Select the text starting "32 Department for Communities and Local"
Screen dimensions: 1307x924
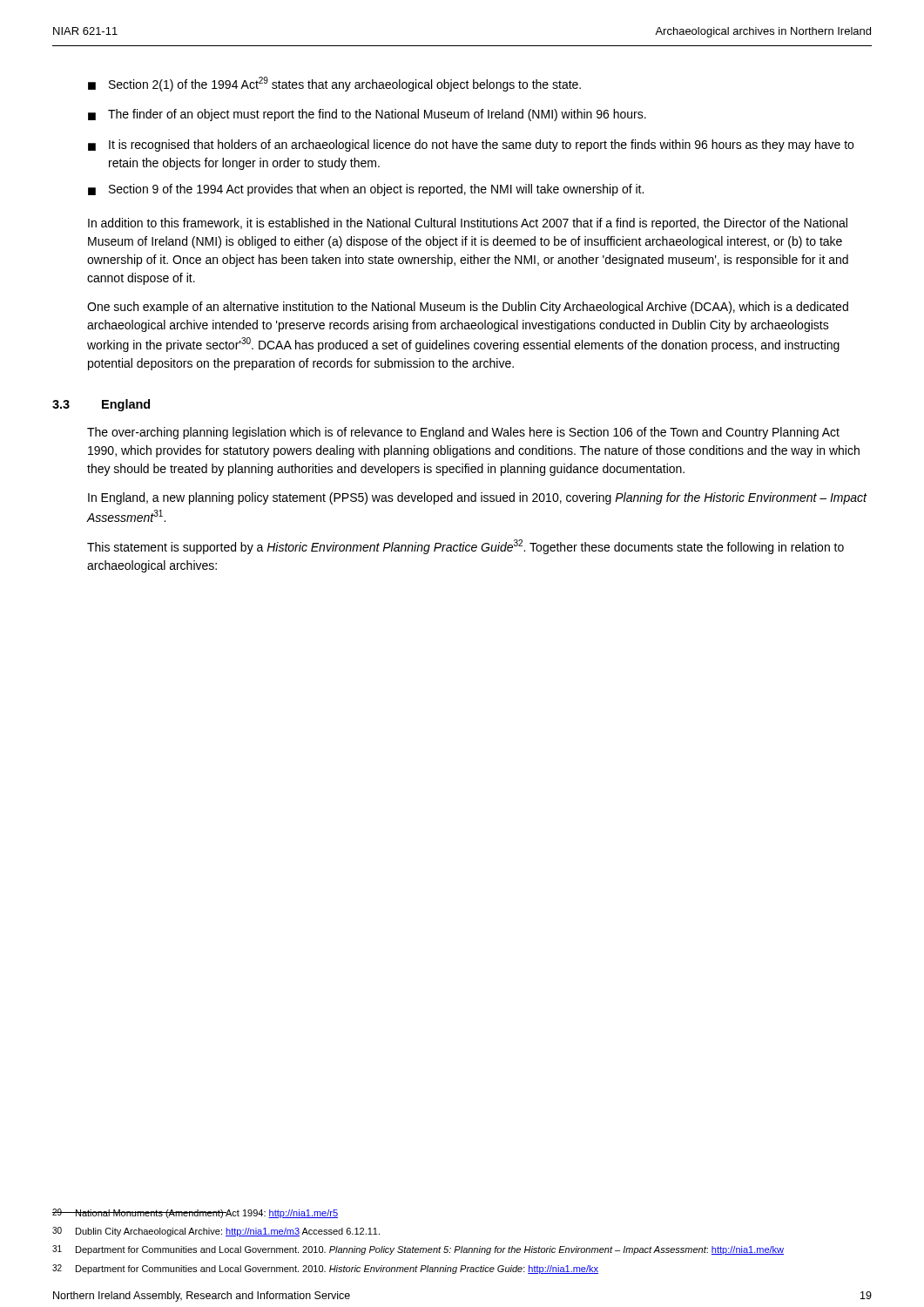click(462, 1270)
